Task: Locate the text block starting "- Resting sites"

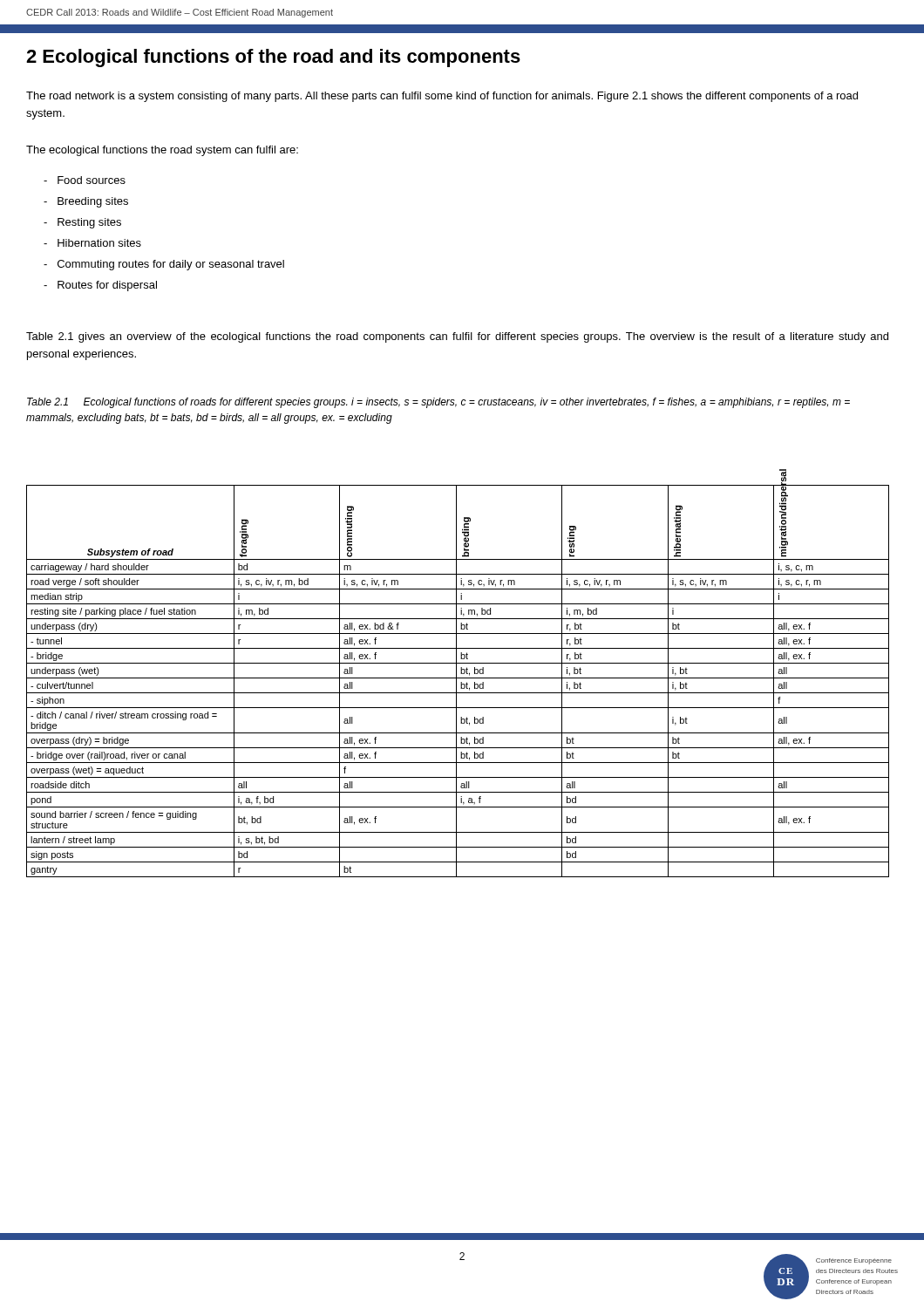Action: click(x=83, y=222)
